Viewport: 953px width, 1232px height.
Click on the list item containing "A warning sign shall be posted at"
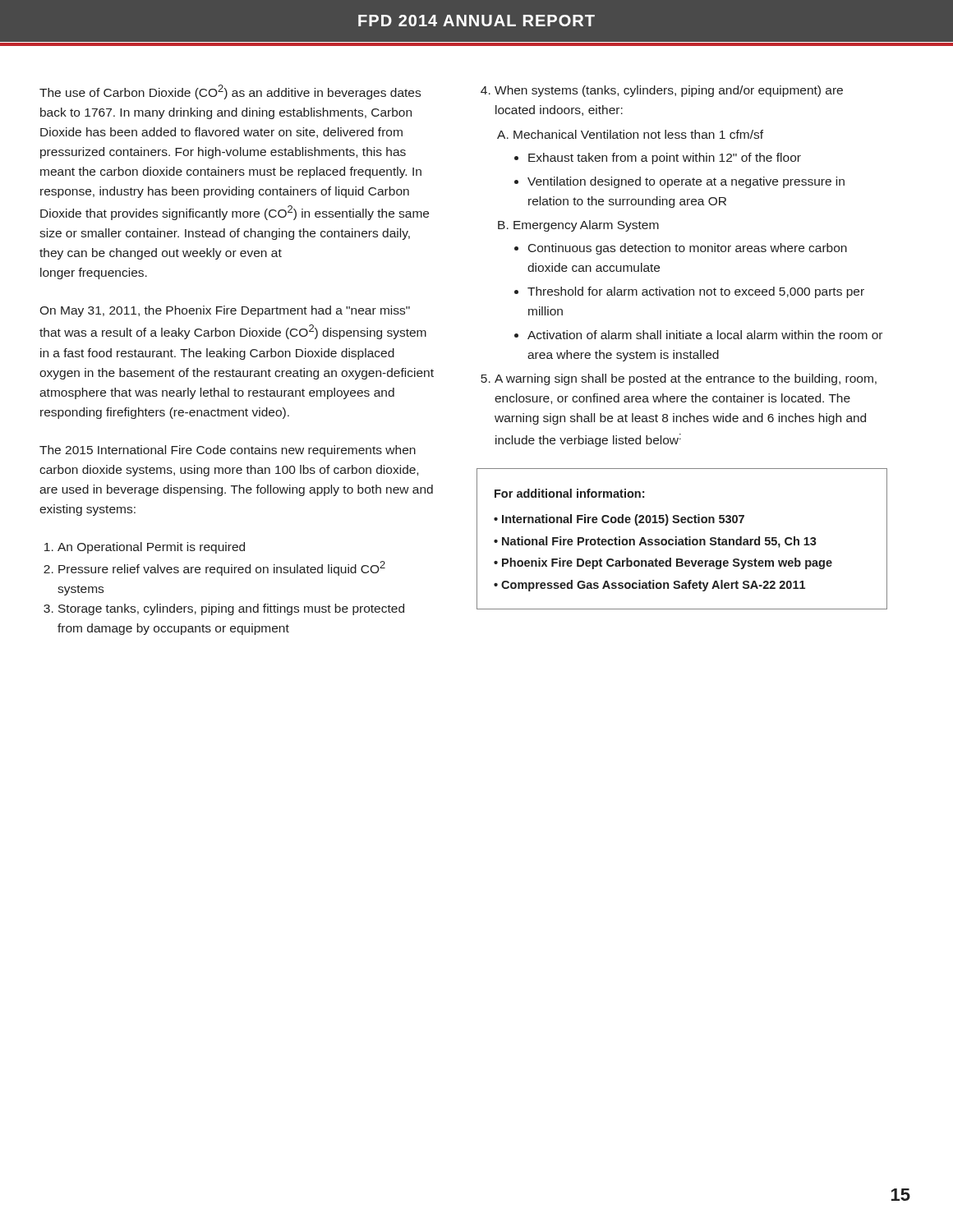(691, 410)
